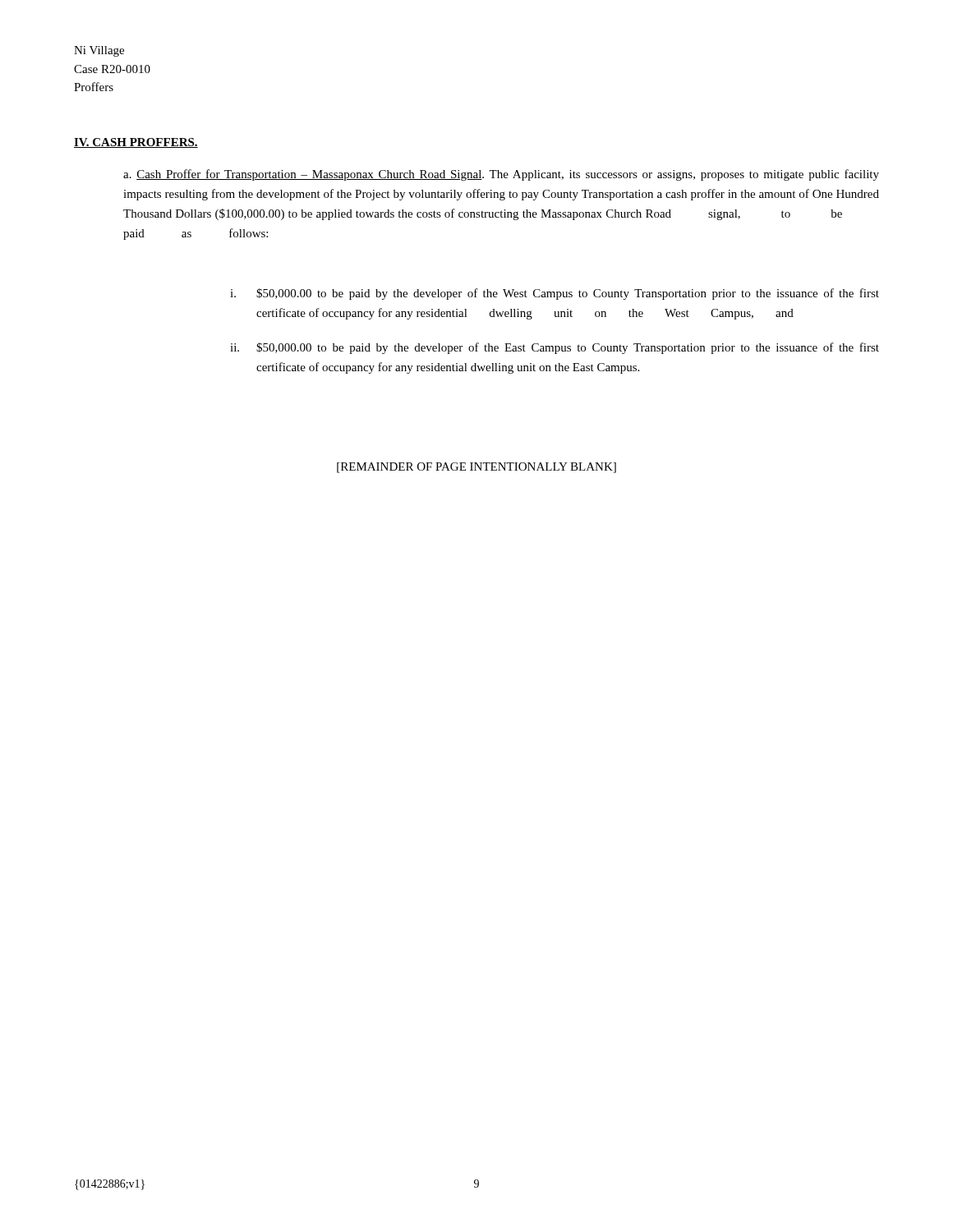
Task: Locate the text block starting "IV. CASH PROFFERS."
Action: (x=136, y=142)
